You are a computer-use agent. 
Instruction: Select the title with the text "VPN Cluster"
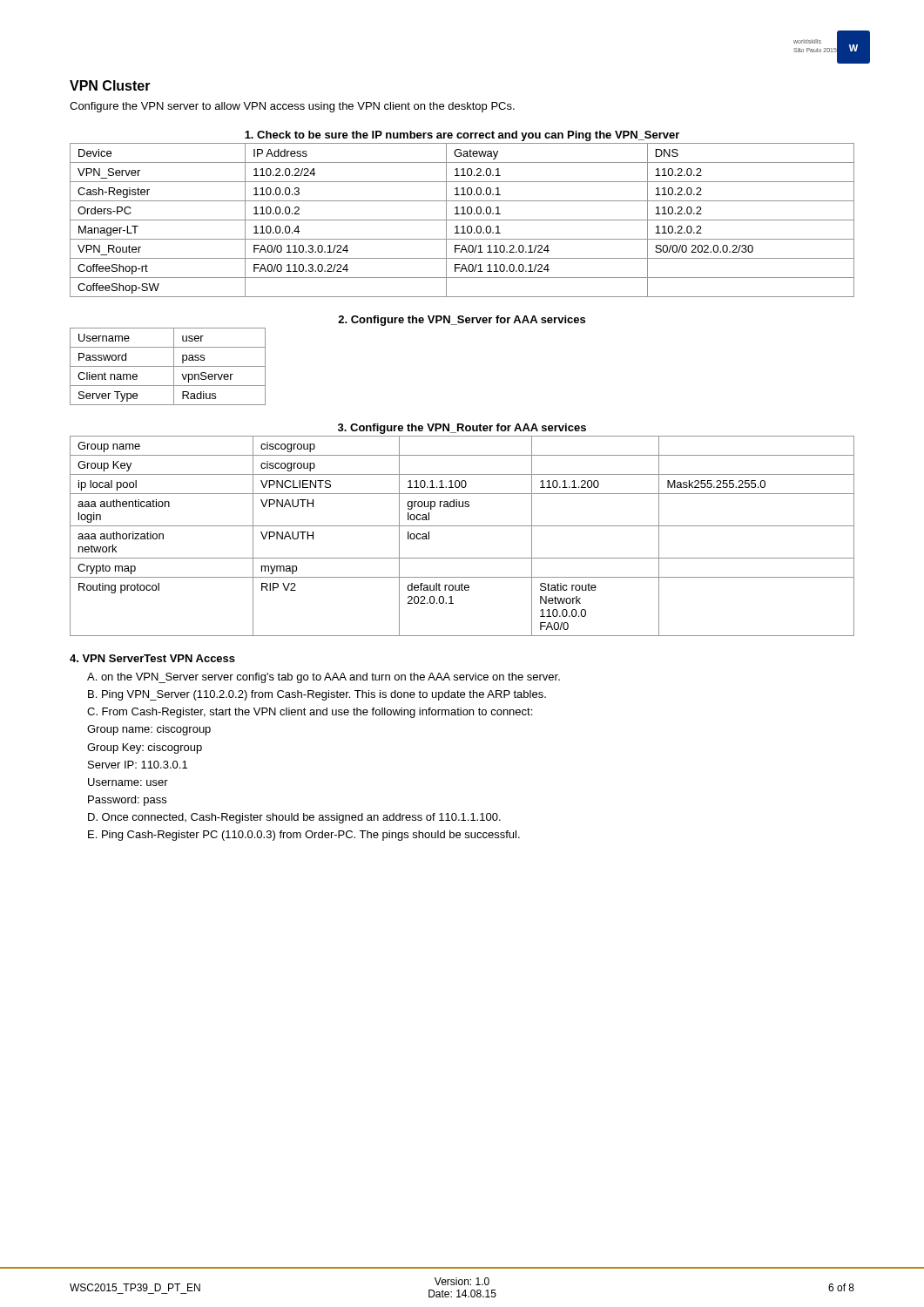click(110, 86)
